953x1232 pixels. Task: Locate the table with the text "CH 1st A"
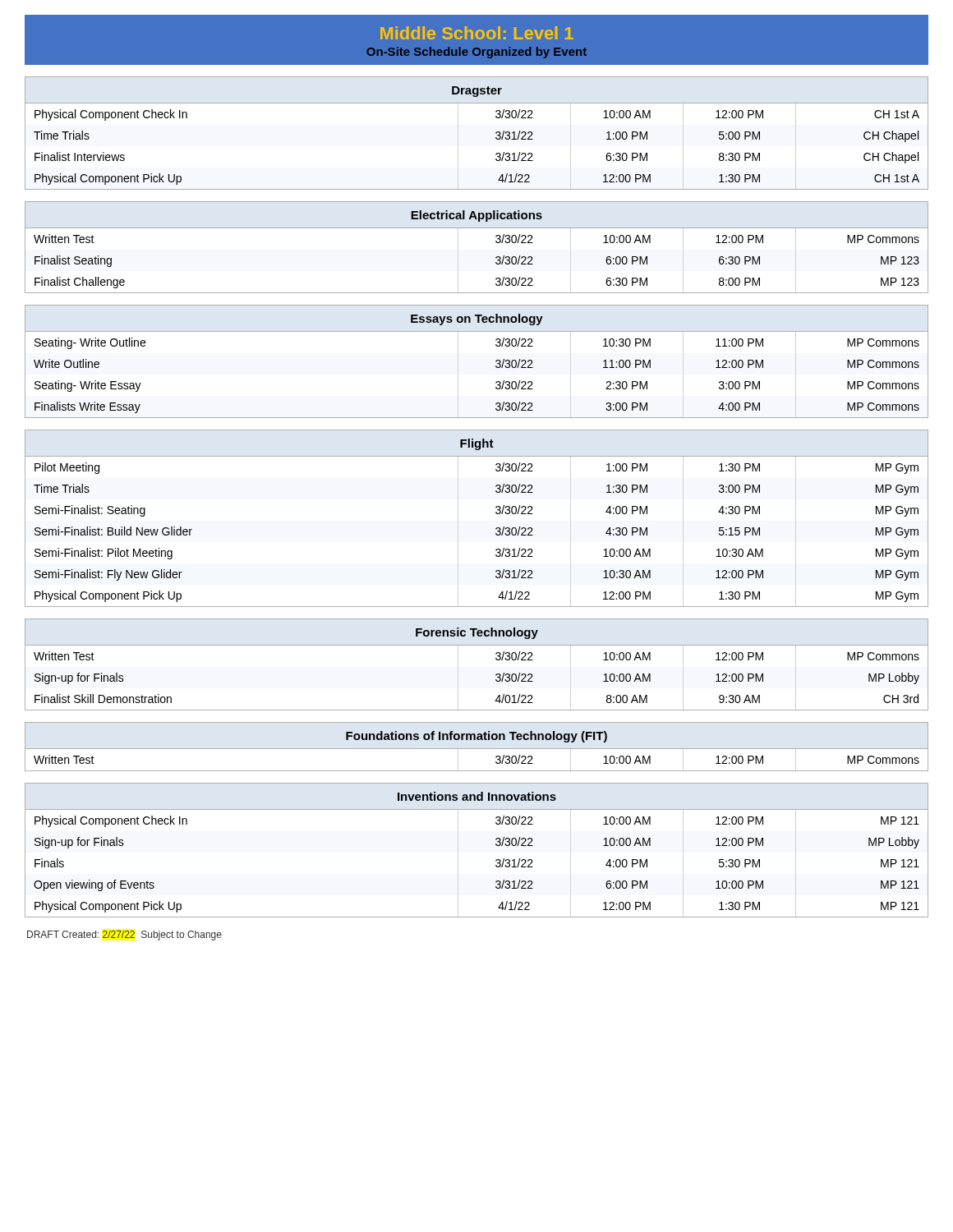coord(476,133)
